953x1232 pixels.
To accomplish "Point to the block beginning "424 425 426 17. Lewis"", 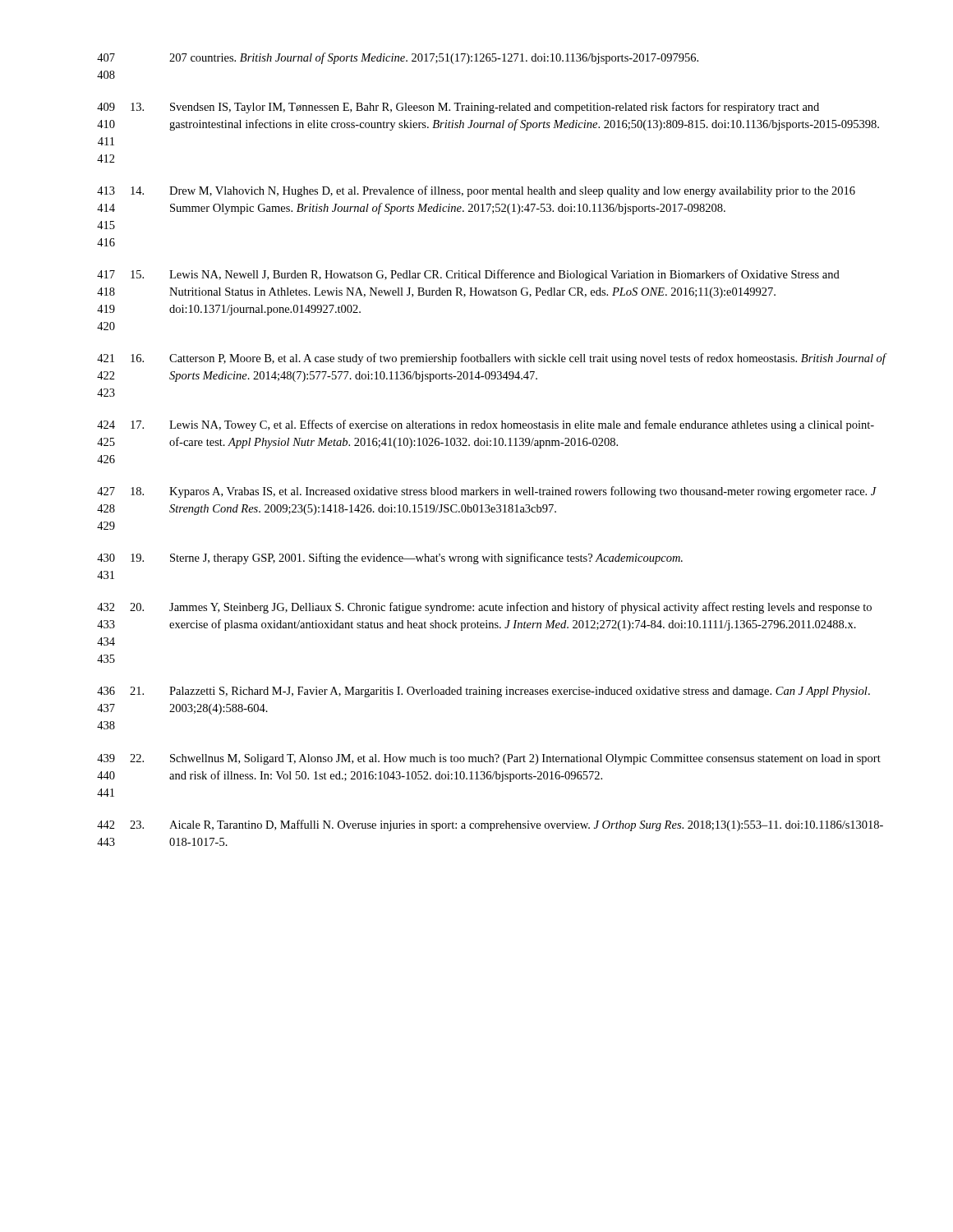I will (x=476, y=443).
